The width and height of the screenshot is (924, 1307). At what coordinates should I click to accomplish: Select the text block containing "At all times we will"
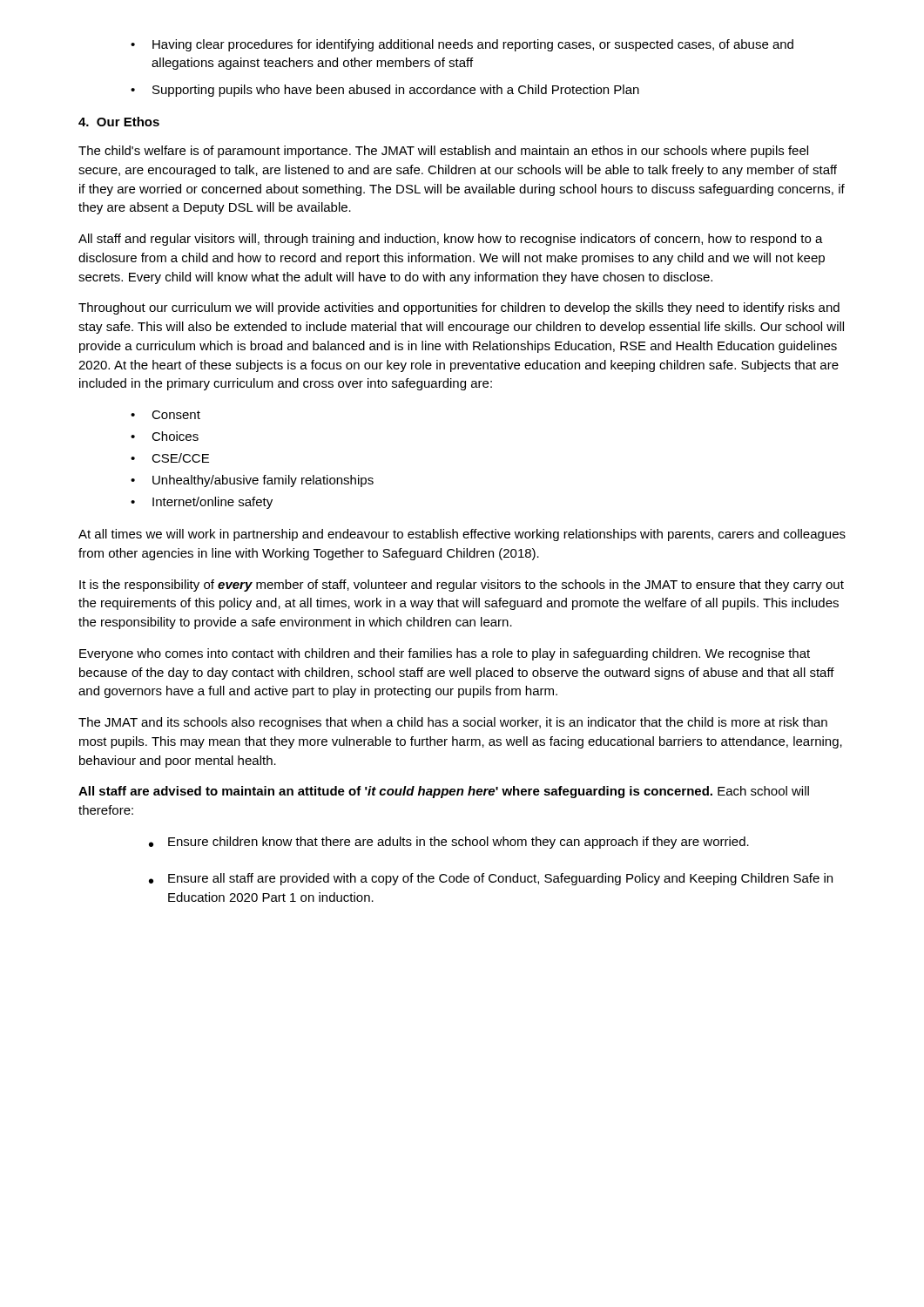[462, 543]
